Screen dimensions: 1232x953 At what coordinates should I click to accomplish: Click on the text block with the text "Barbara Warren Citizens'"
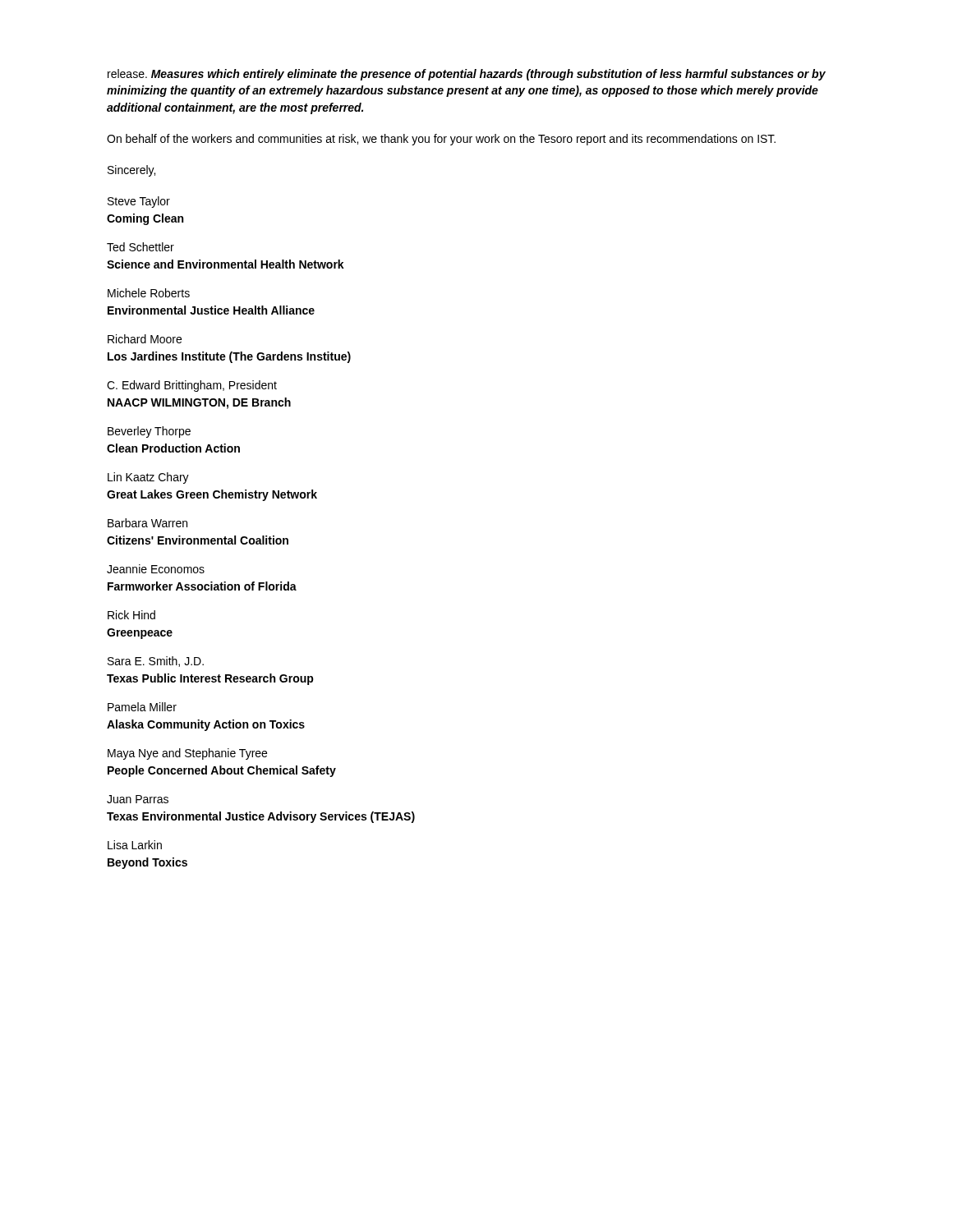147,523
